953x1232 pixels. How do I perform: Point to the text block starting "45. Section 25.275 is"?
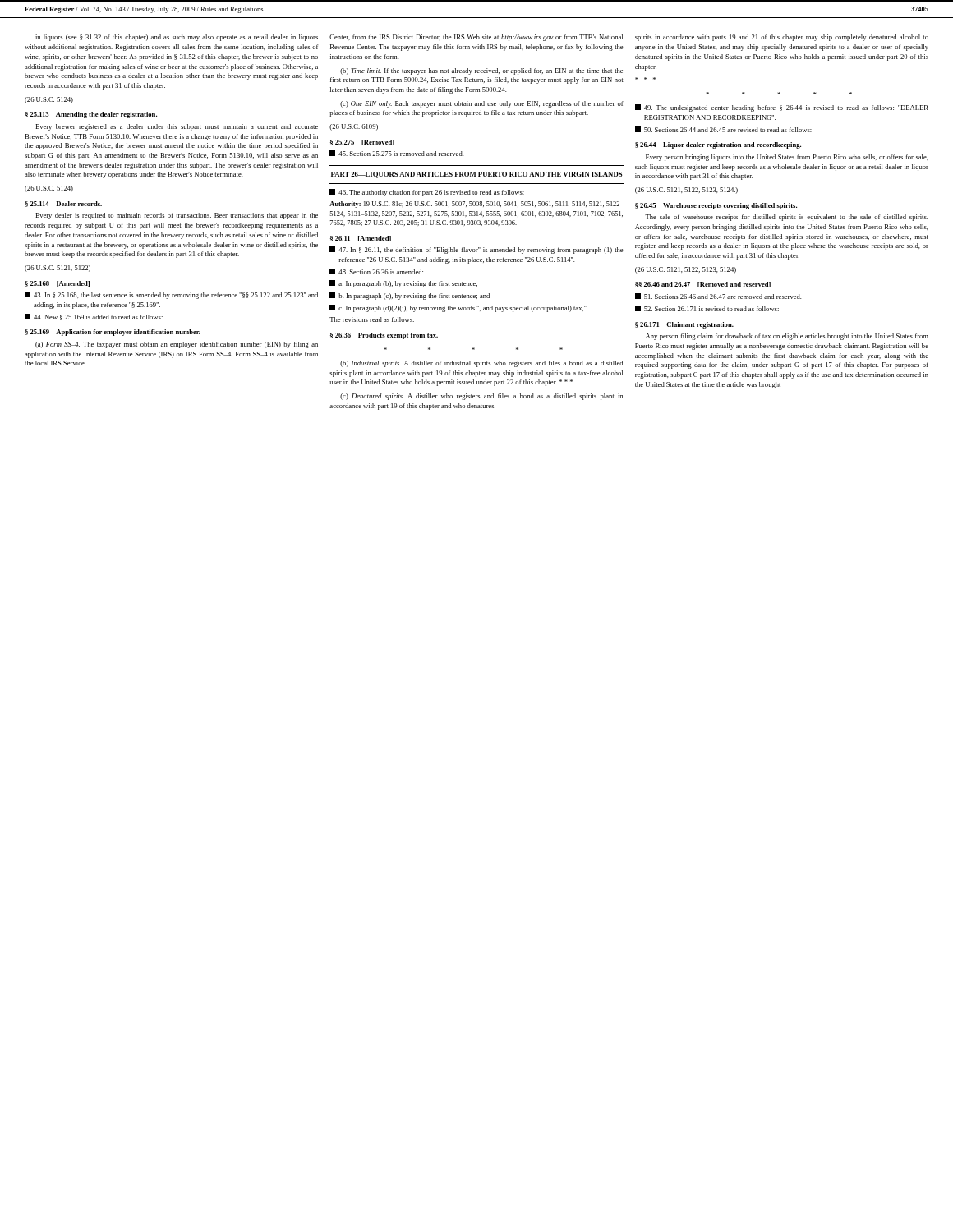(476, 155)
